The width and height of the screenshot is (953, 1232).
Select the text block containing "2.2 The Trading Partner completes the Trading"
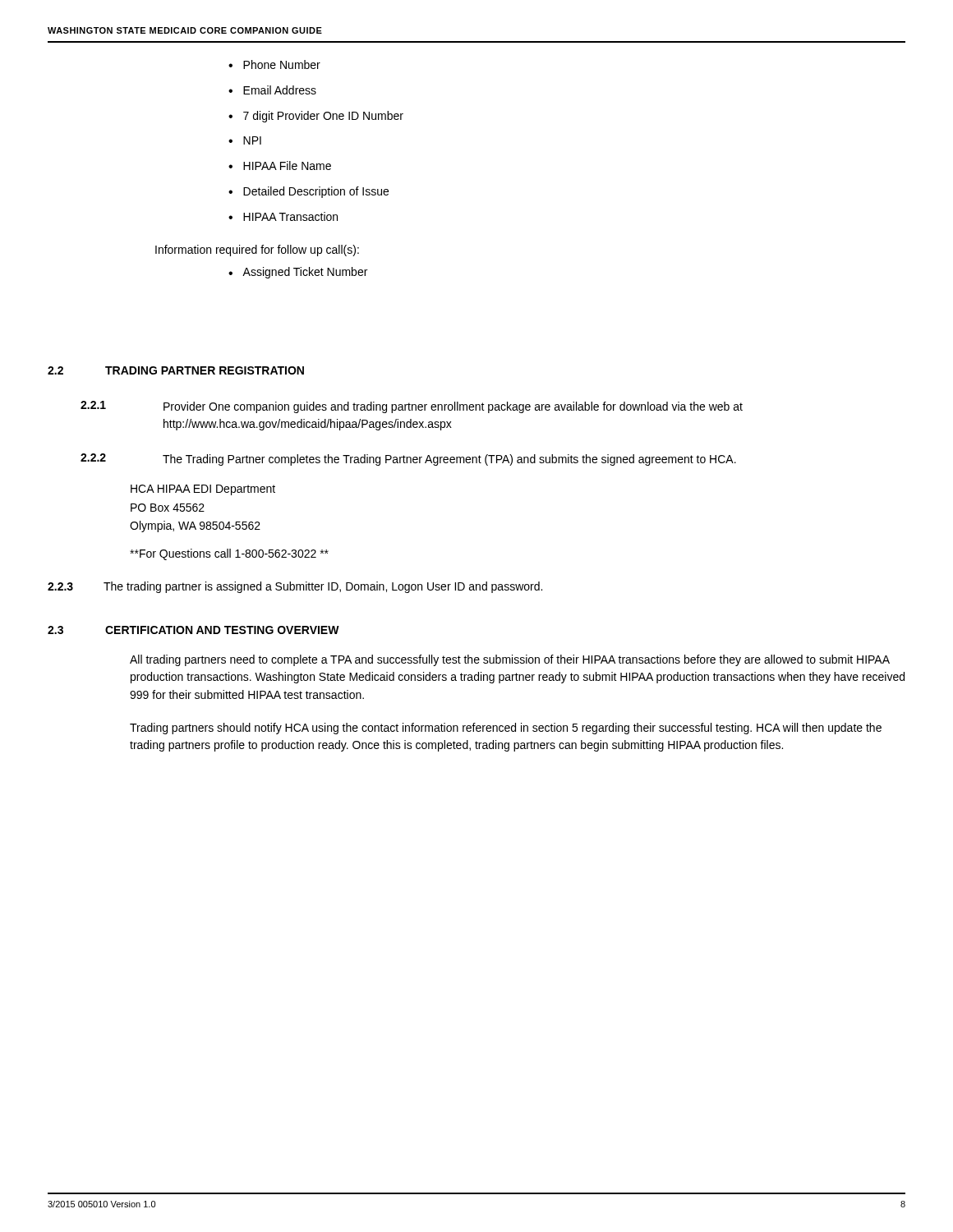coord(476,460)
